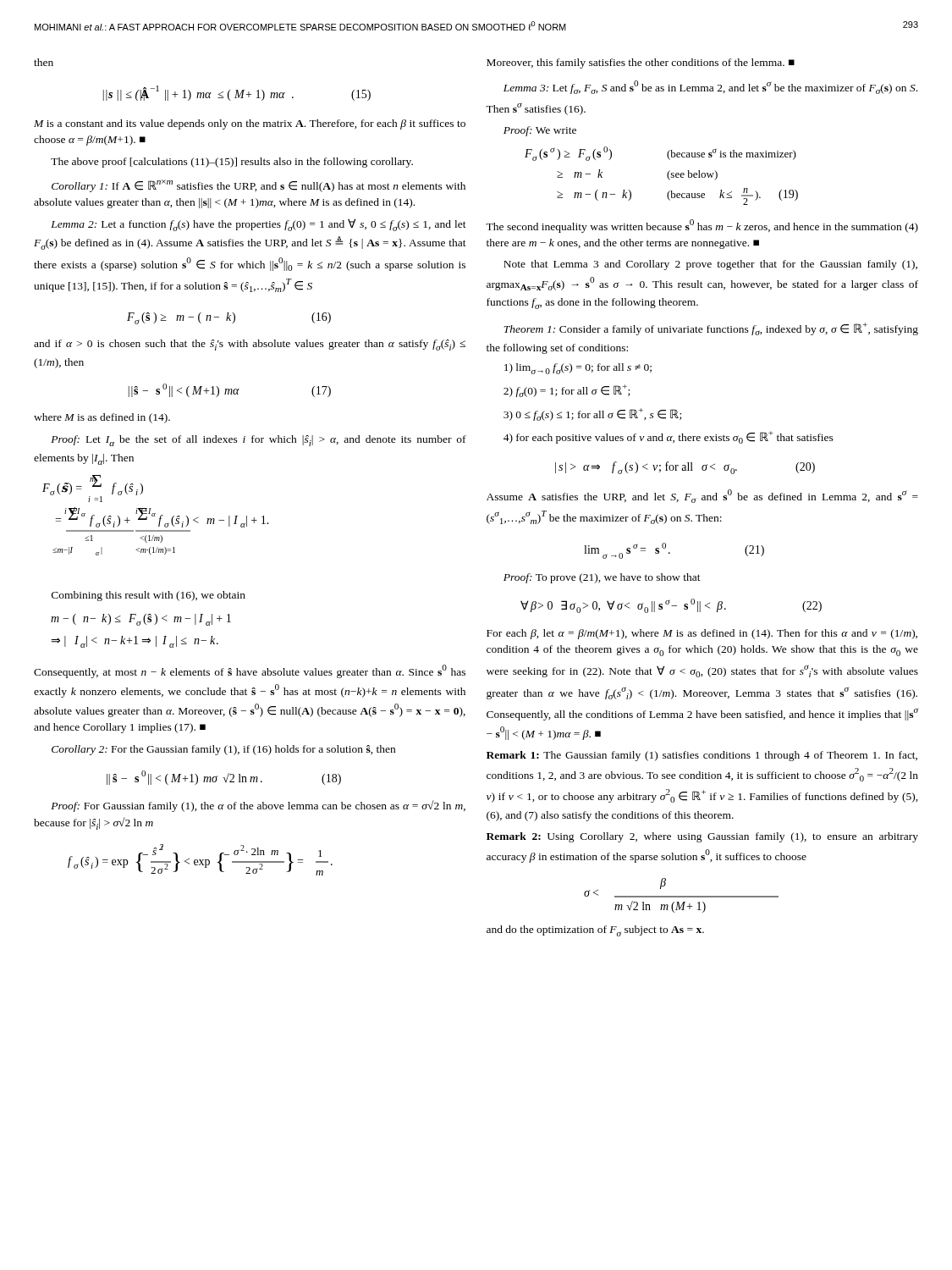Find the block starting "|| s || ≤ (|| Â −1"
Screen dimensions: 1270x952
coord(250,93)
